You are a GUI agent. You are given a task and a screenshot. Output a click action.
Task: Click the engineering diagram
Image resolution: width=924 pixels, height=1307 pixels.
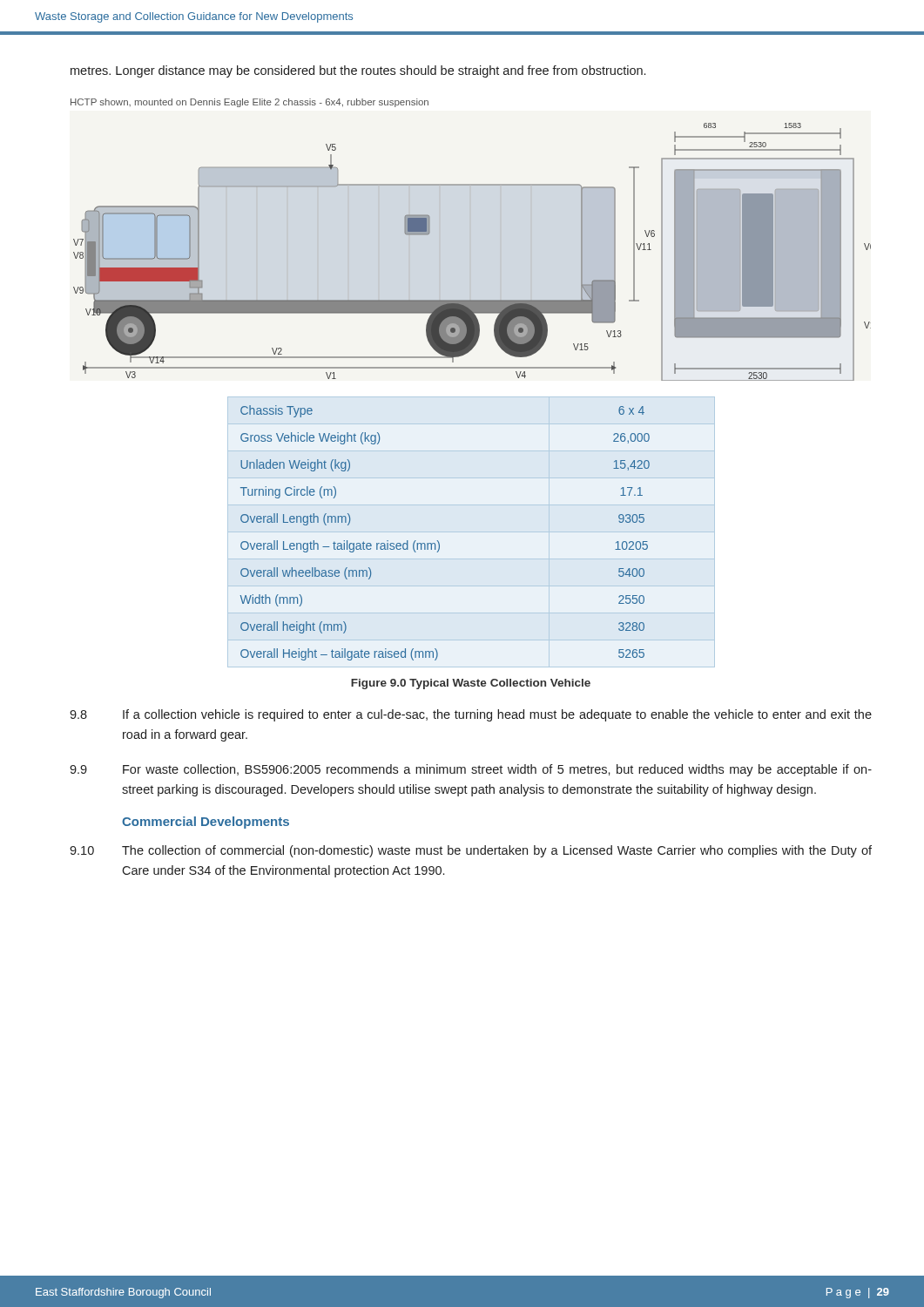(x=471, y=246)
